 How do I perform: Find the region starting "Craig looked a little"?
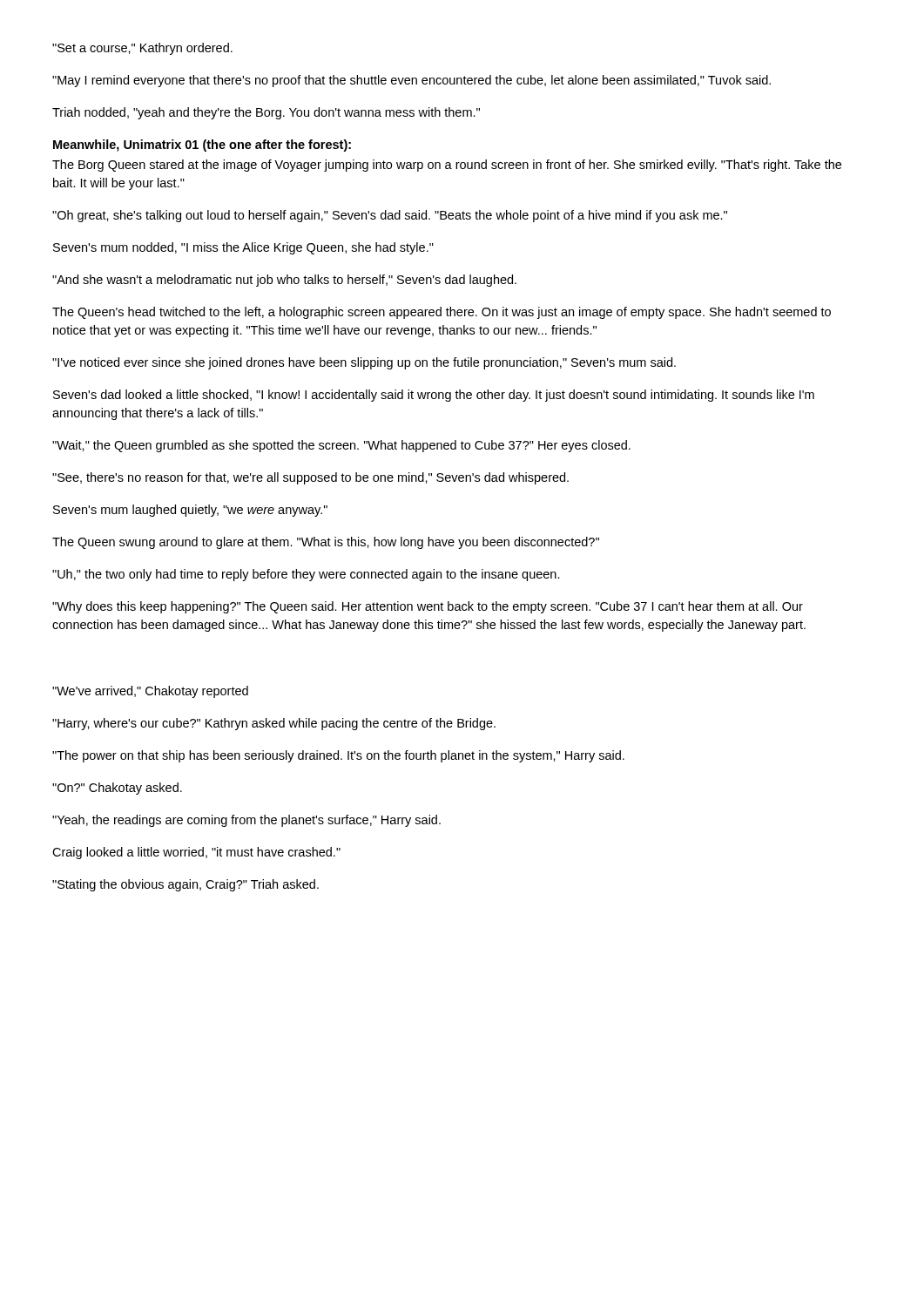196,852
